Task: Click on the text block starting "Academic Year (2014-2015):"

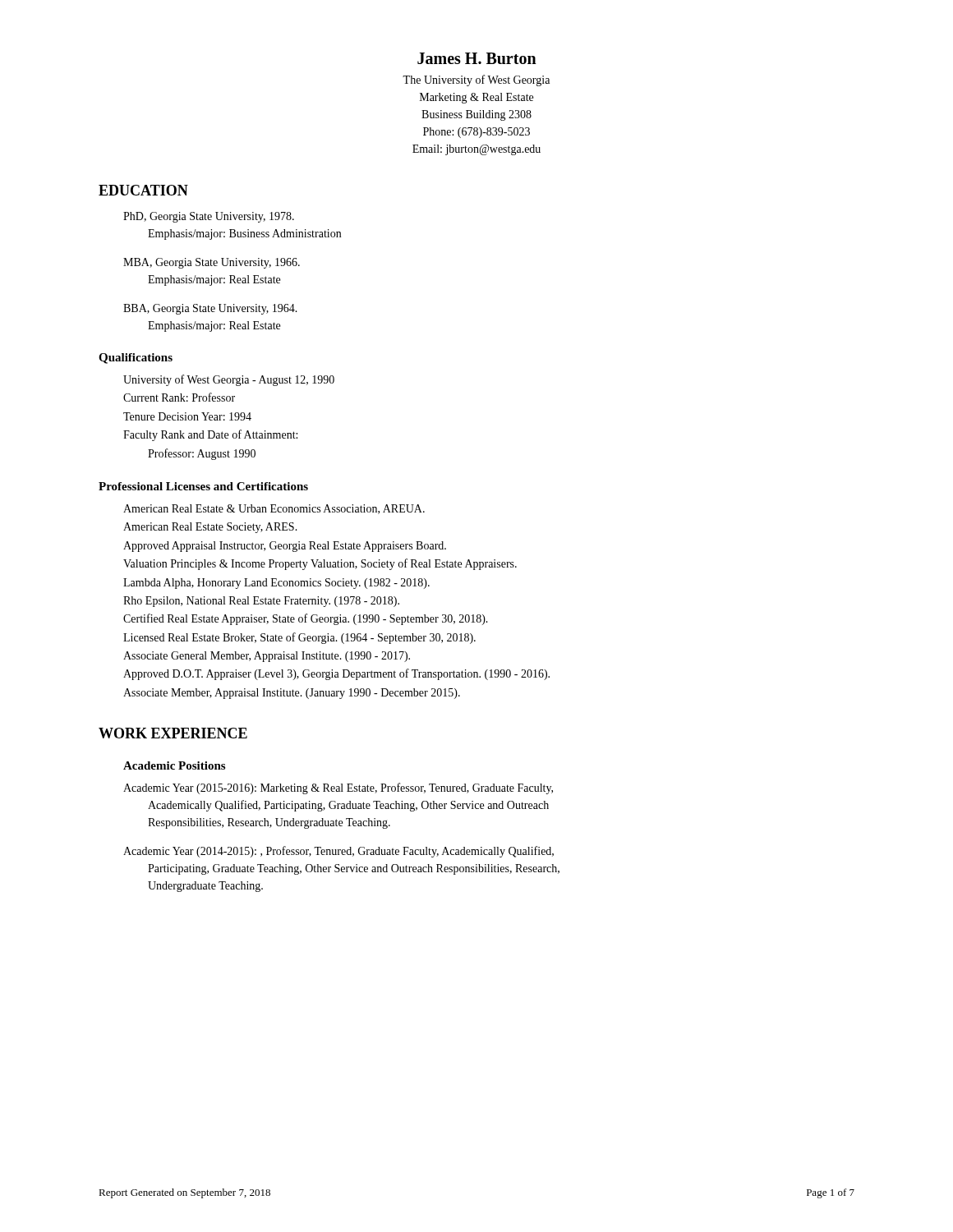Action: coord(489,869)
